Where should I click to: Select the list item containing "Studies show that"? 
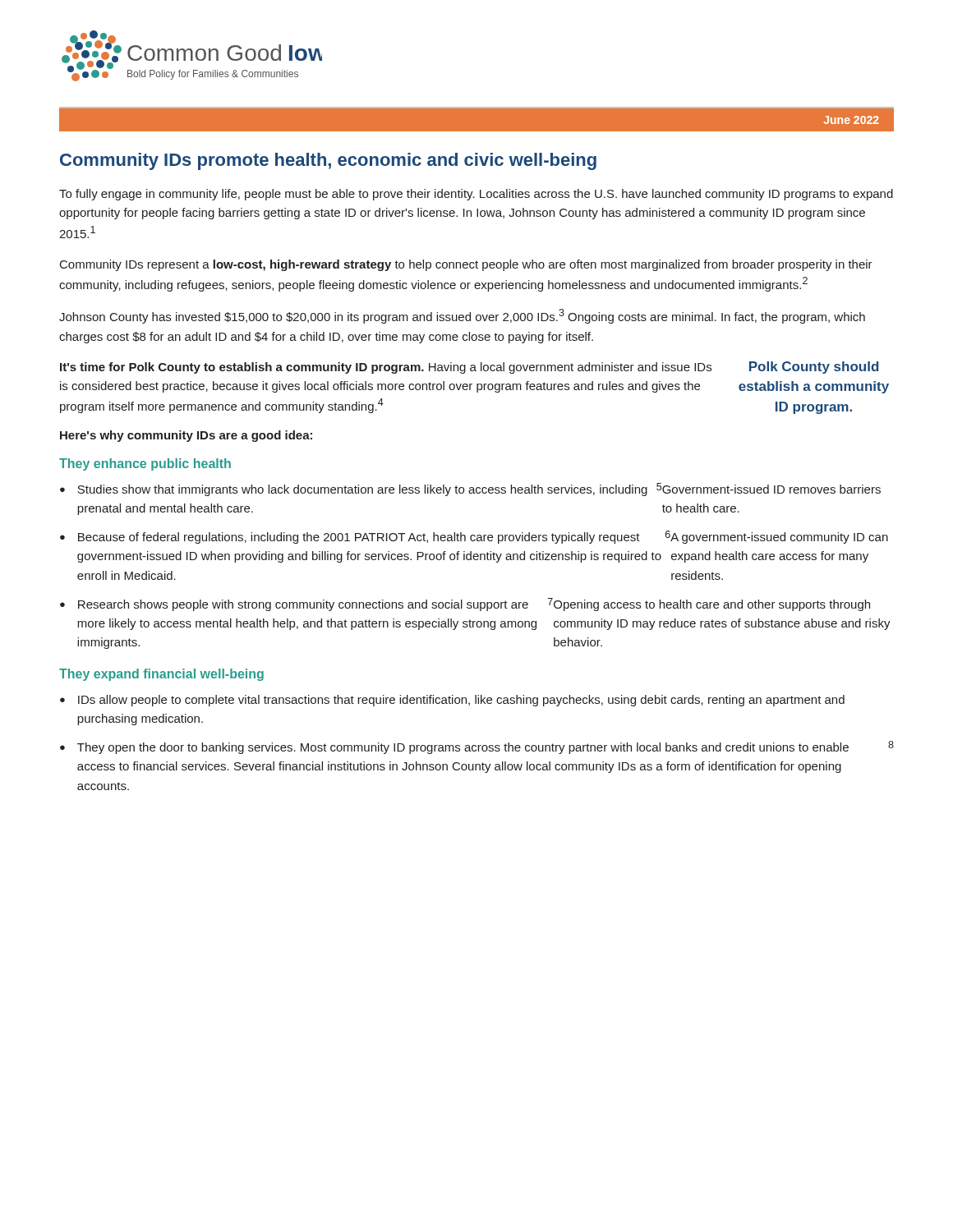pos(479,497)
